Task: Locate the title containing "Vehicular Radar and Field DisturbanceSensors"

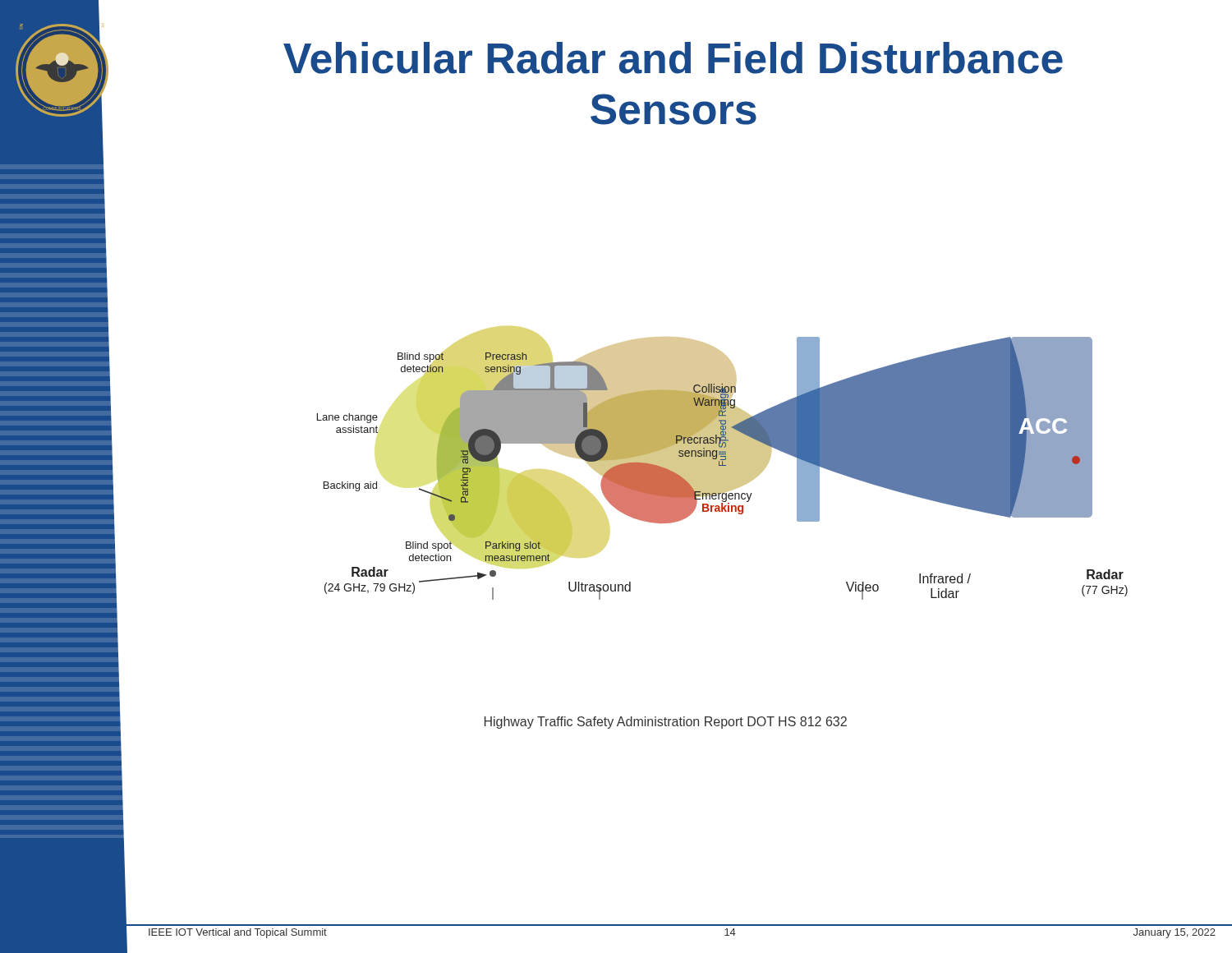Action: (x=673, y=84)
